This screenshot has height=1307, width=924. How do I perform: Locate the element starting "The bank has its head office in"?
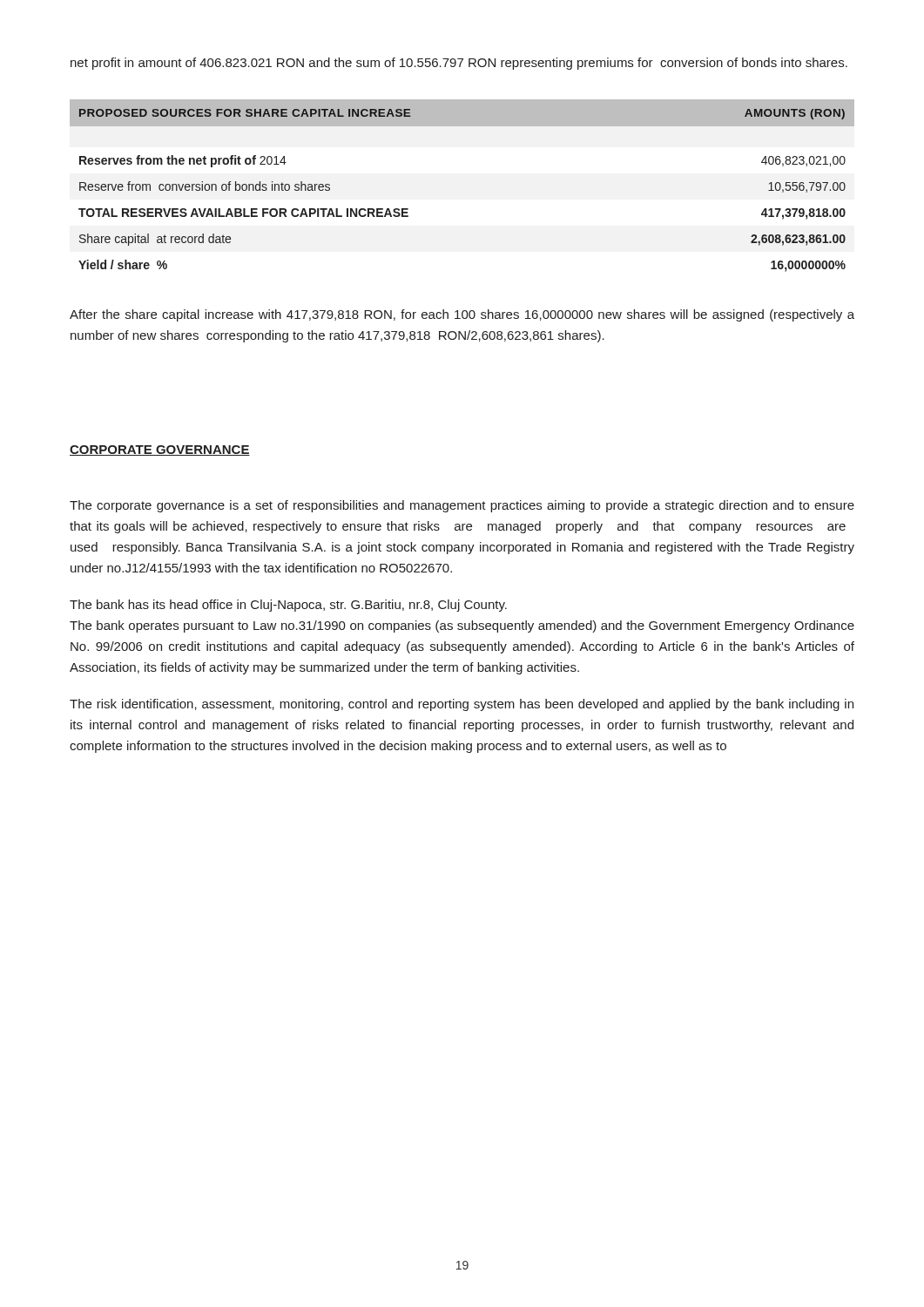tap(462, 636)
